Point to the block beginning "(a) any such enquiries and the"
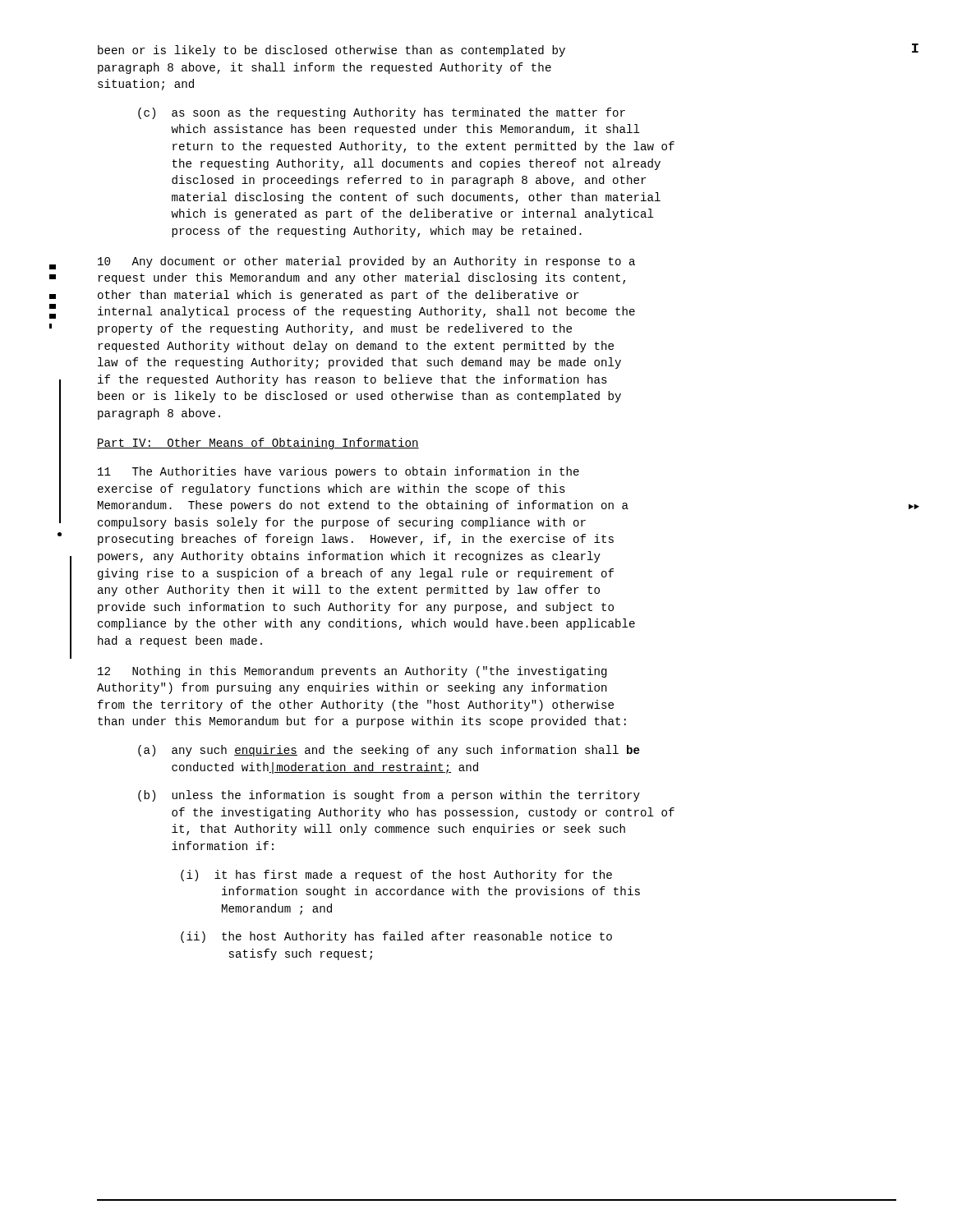 (x=388, y=759)
